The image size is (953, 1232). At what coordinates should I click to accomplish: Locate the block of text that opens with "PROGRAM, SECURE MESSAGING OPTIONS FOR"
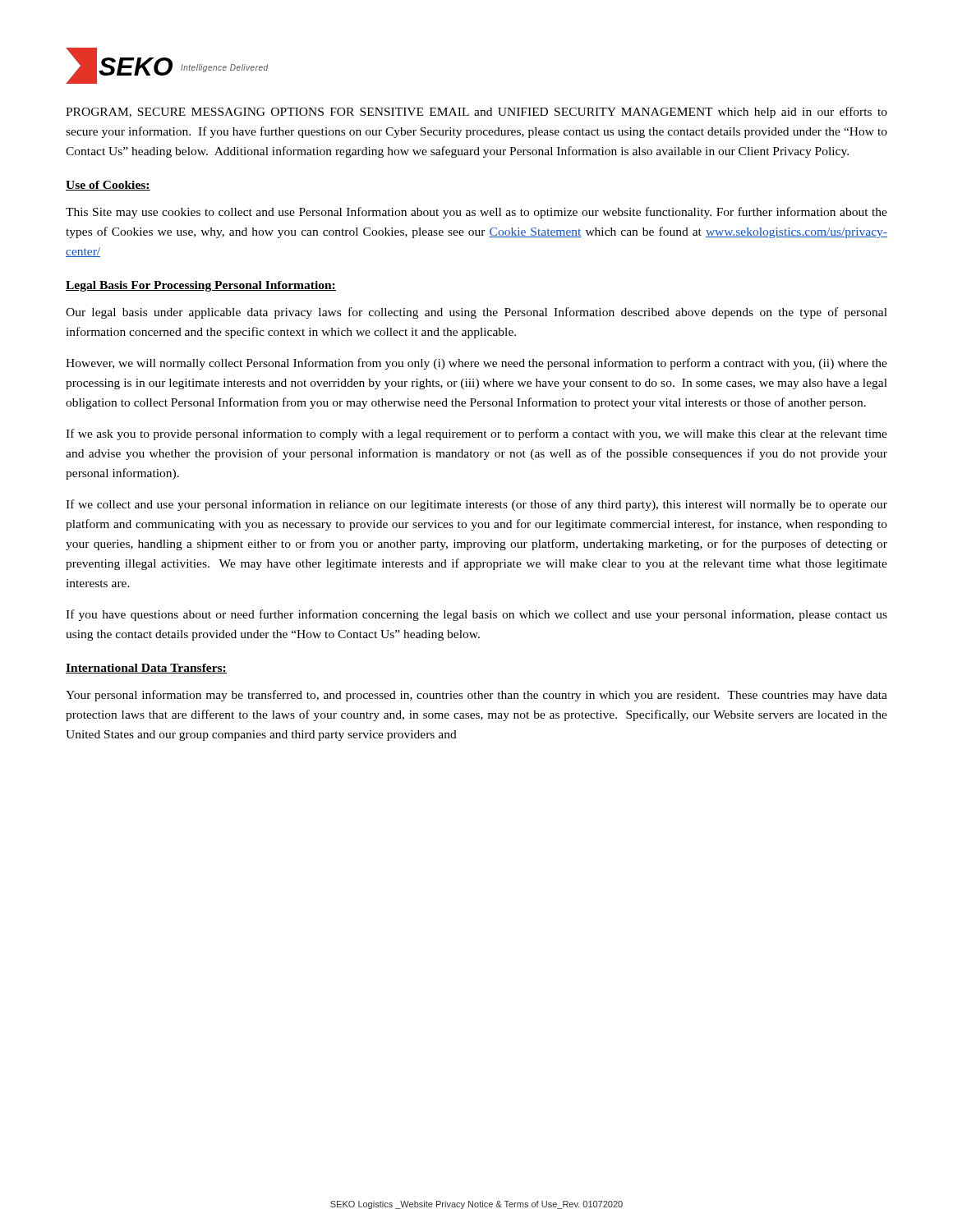click(x=476, y=131)
